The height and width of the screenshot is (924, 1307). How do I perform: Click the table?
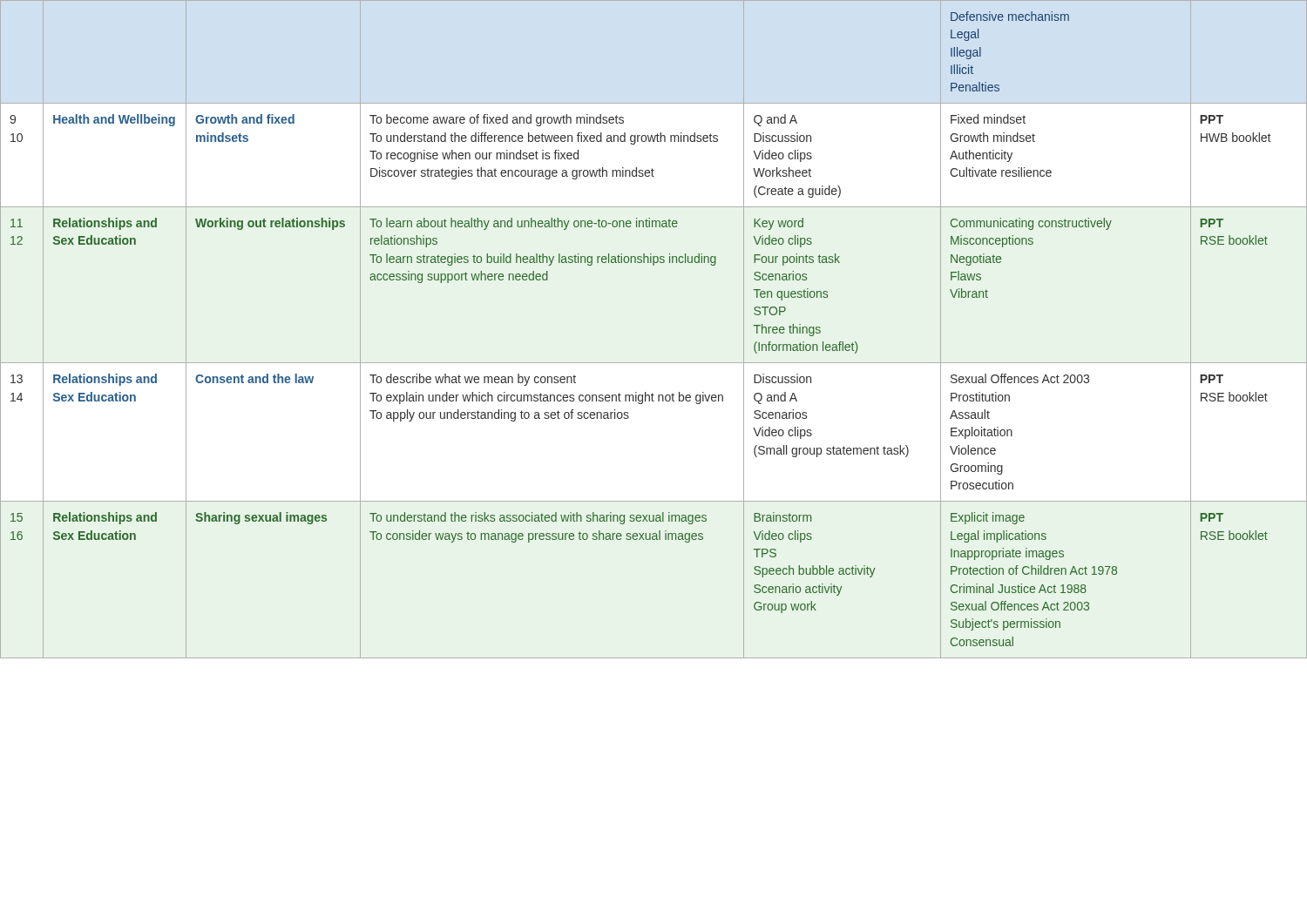[x=654, y=329]
